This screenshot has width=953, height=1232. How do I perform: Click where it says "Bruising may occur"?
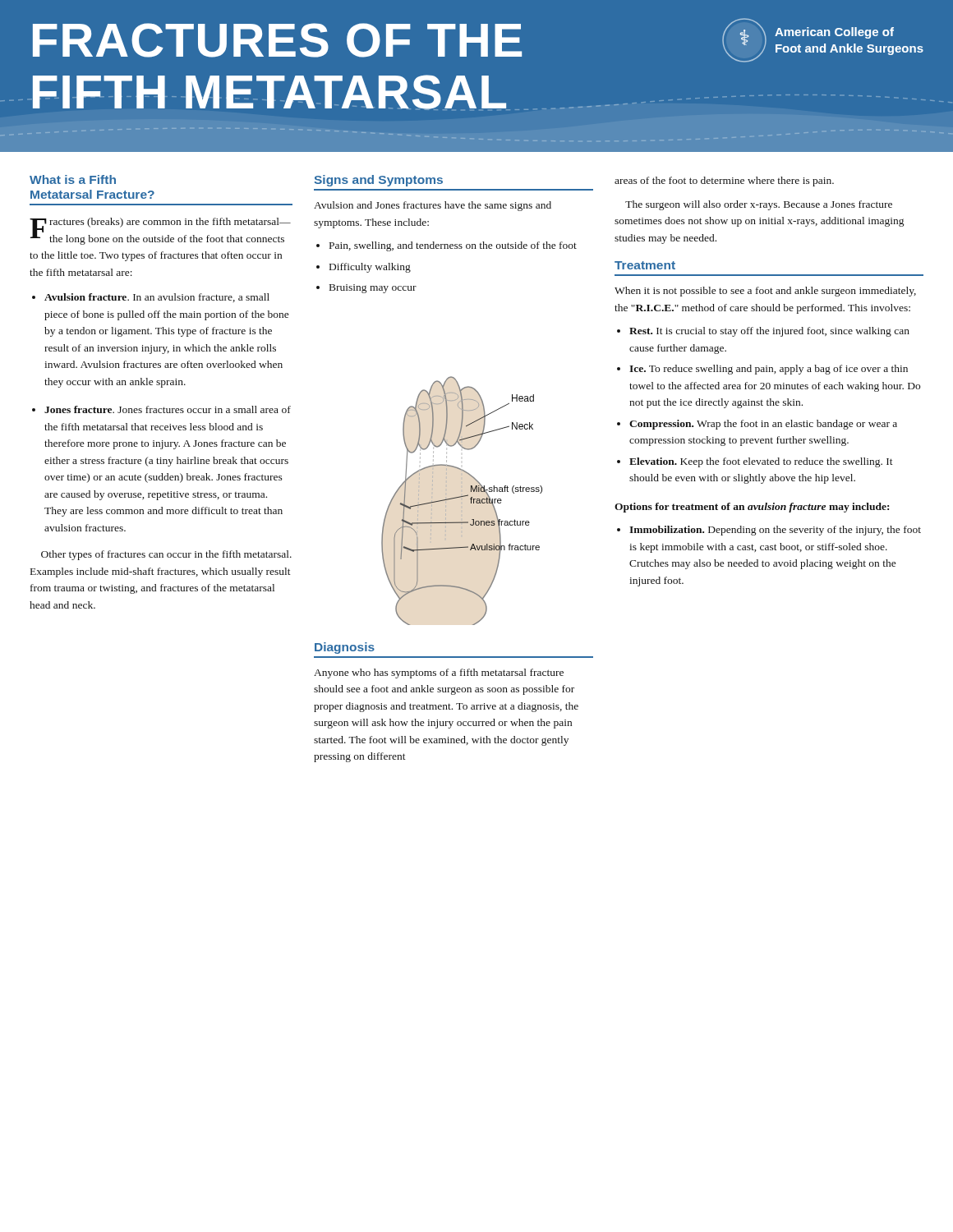pos(366,289)
